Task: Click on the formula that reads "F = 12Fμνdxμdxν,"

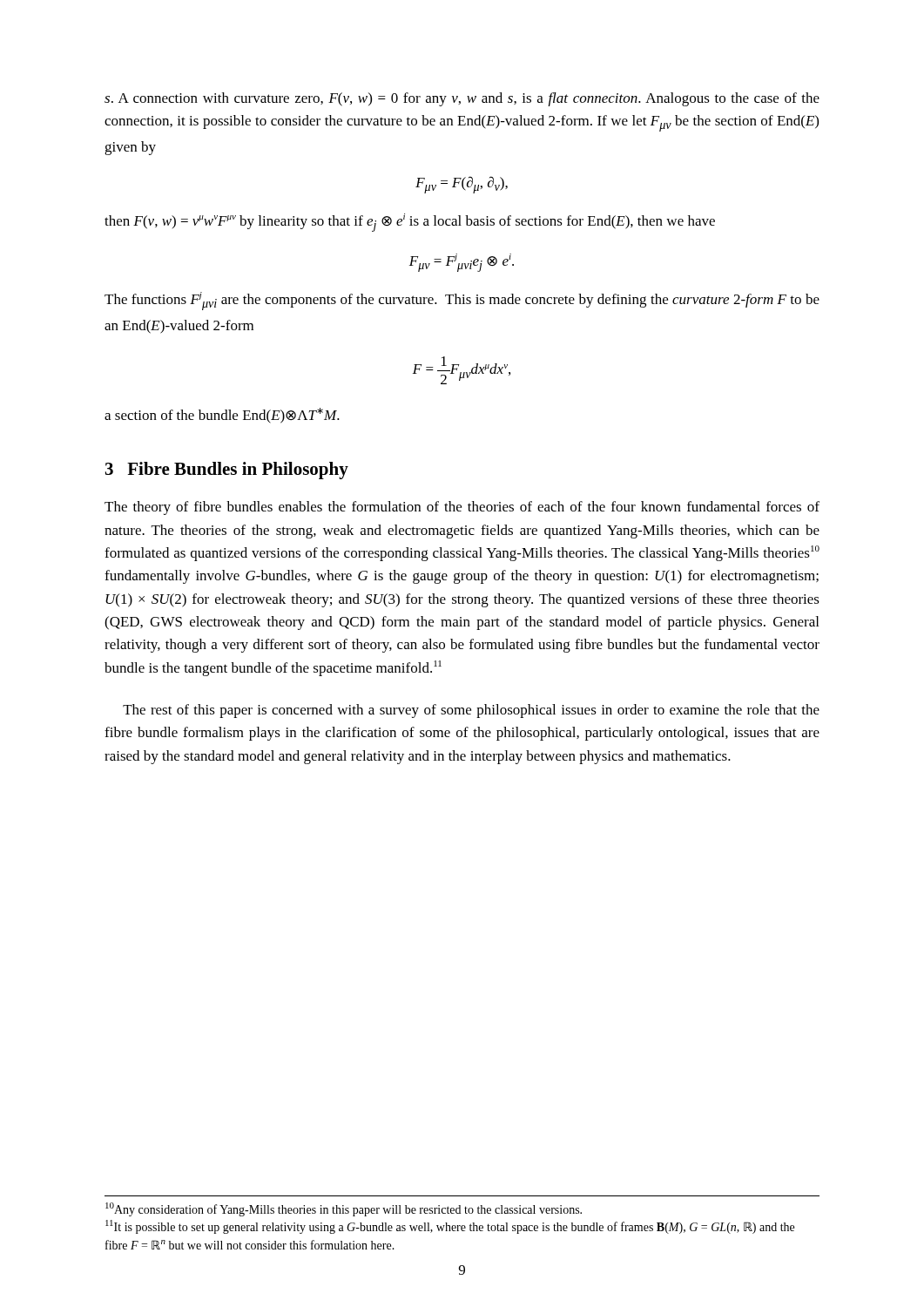Action: pyautogui.click(x=462, y=371)
